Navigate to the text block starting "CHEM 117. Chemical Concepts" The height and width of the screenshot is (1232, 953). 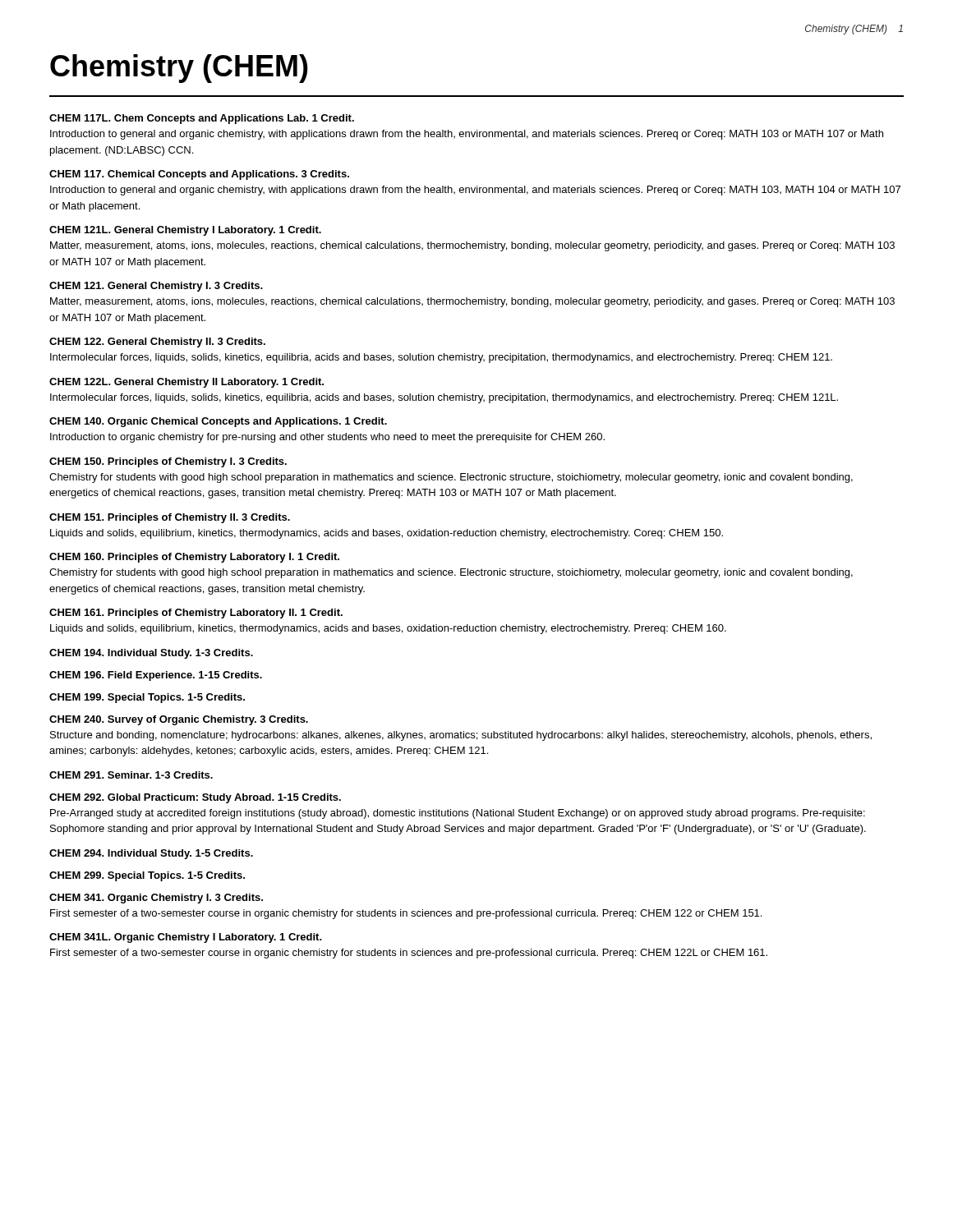click(200, 174)
